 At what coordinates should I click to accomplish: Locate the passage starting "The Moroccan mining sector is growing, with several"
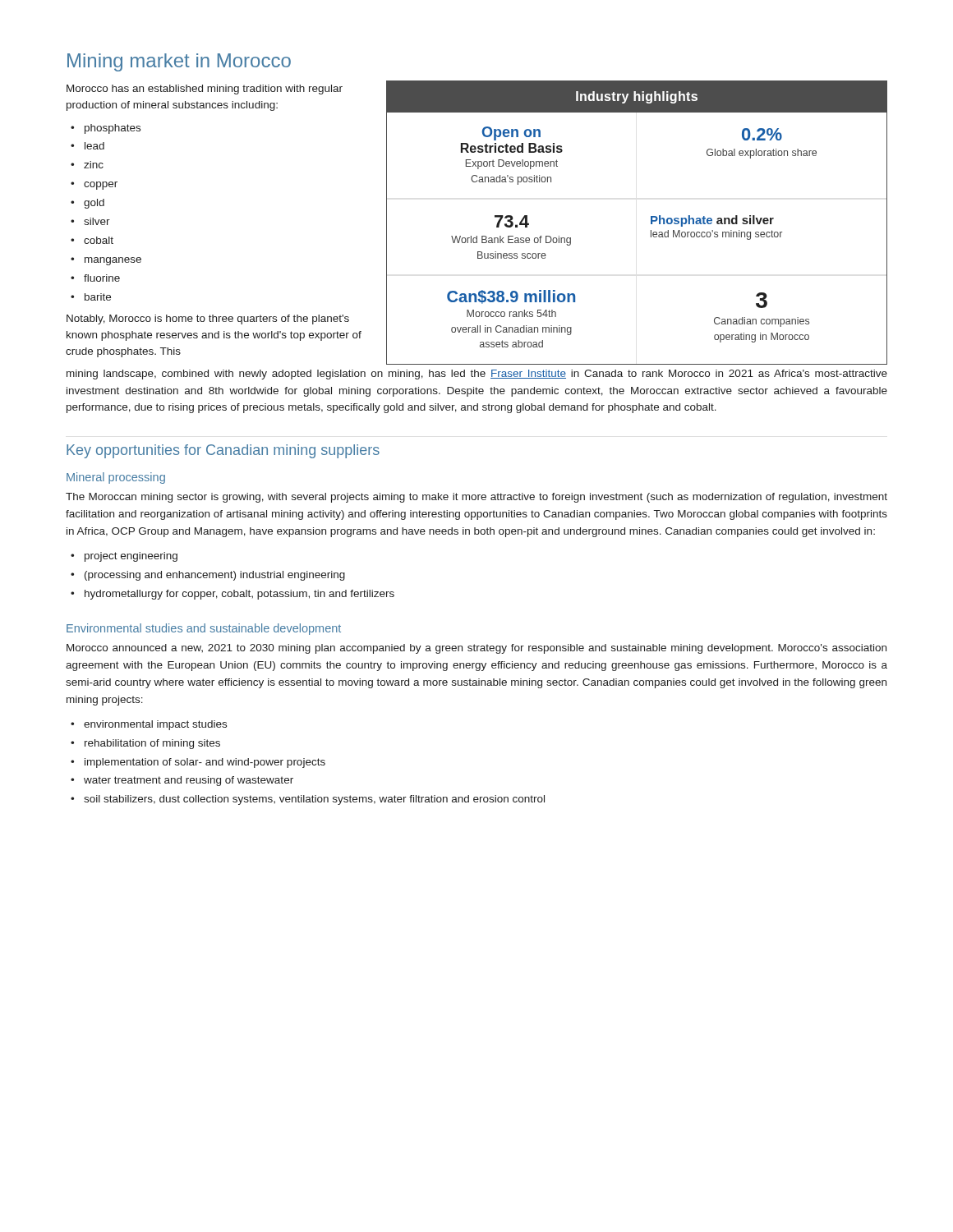[x=476, y=515]
